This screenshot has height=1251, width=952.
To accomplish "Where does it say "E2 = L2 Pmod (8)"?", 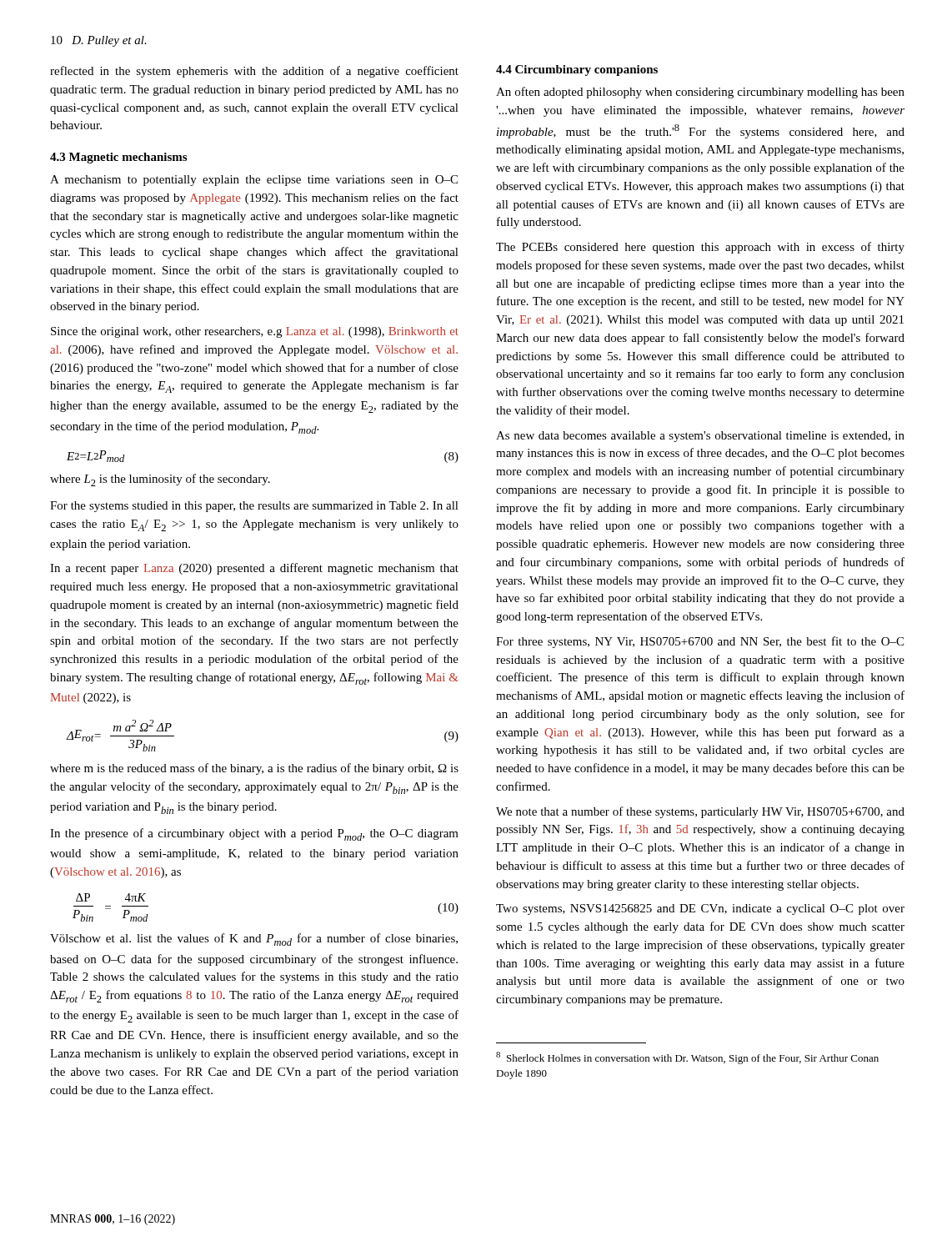I will pyautogui.click(x=100, y=457).
